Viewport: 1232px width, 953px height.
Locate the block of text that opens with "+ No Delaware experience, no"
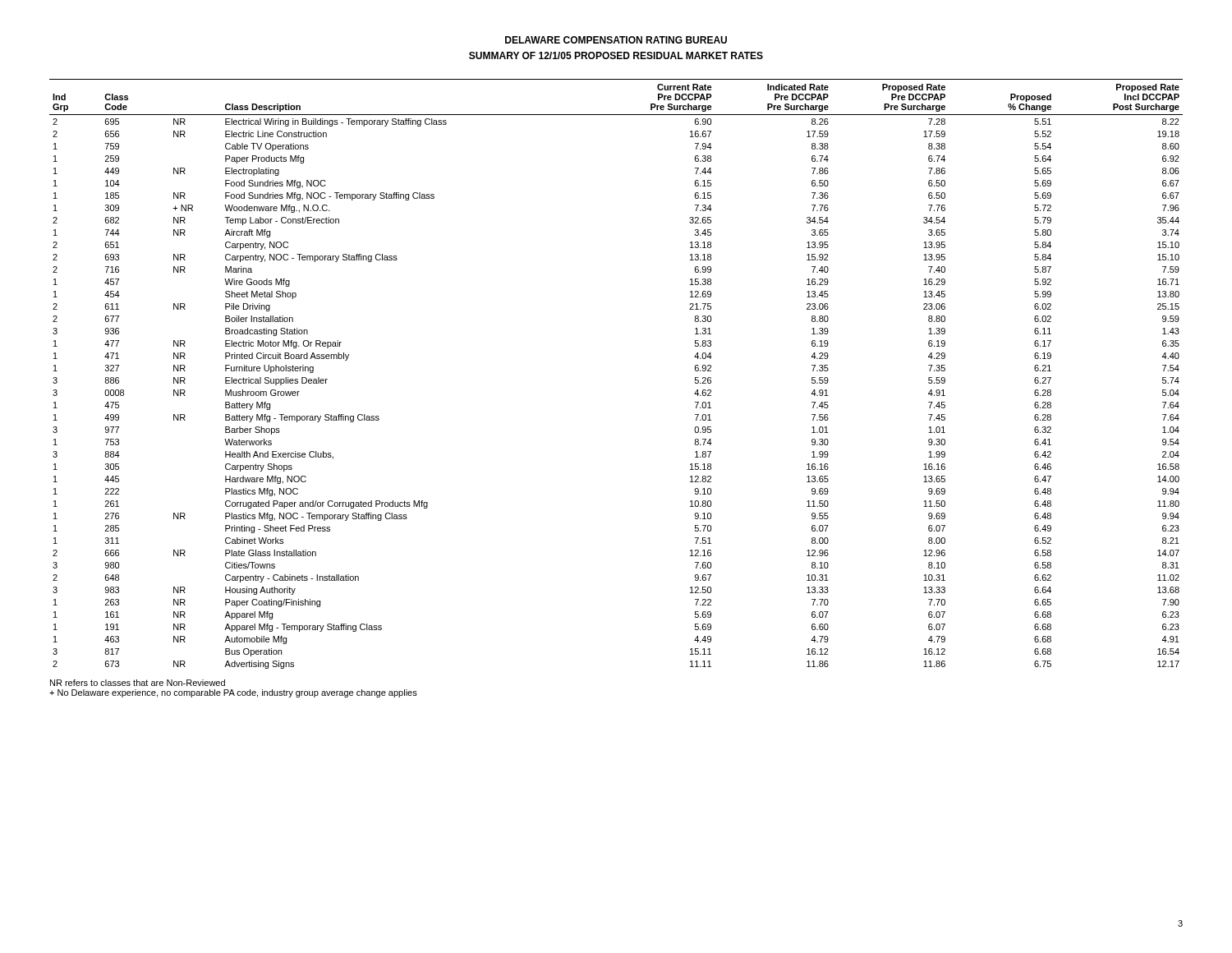(233, 693)
